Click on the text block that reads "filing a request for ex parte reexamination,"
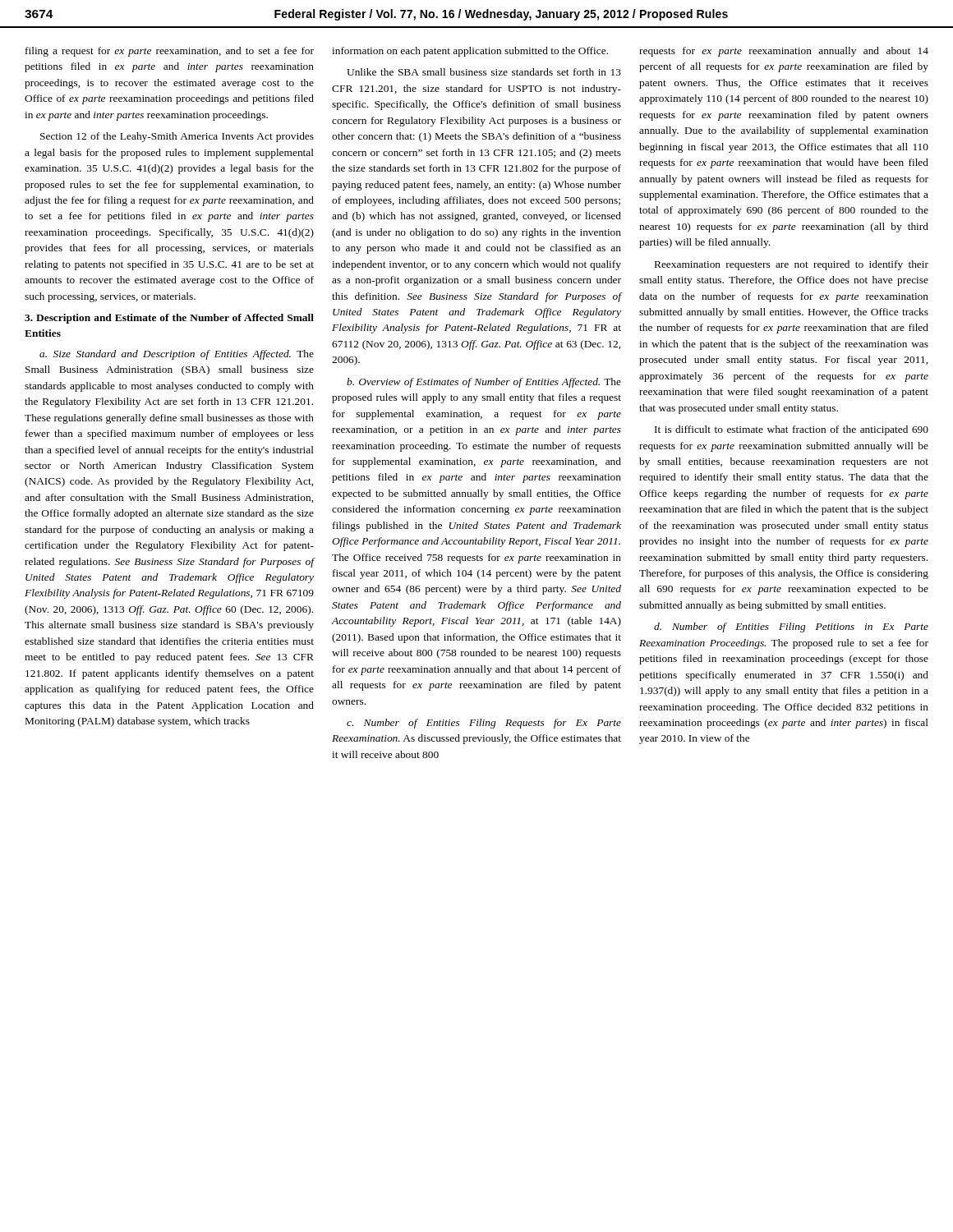Screen dimensions: 1232x953 [169, 83]
